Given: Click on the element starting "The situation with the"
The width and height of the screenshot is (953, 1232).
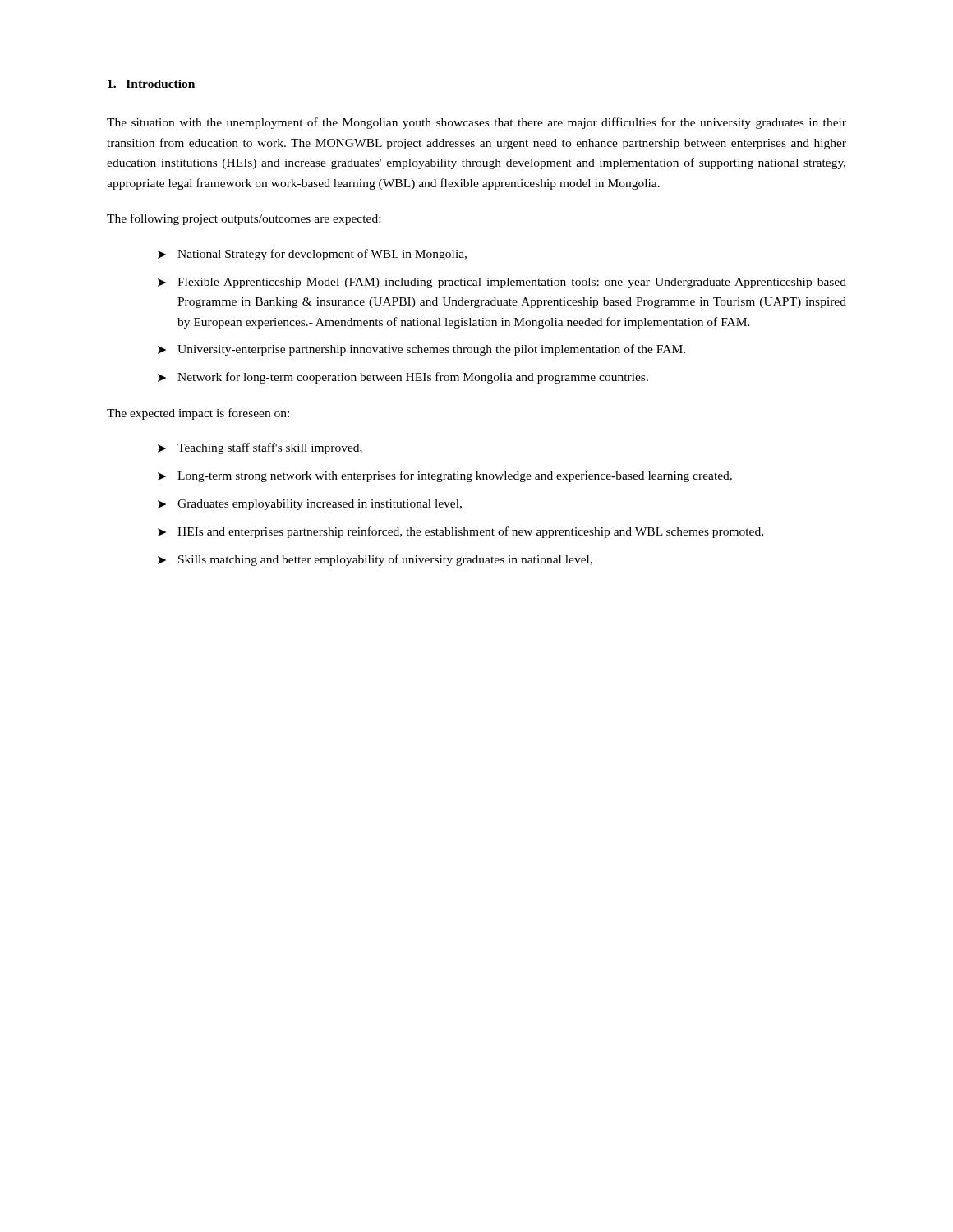Looking at the screenshot, I should (476, 152).
